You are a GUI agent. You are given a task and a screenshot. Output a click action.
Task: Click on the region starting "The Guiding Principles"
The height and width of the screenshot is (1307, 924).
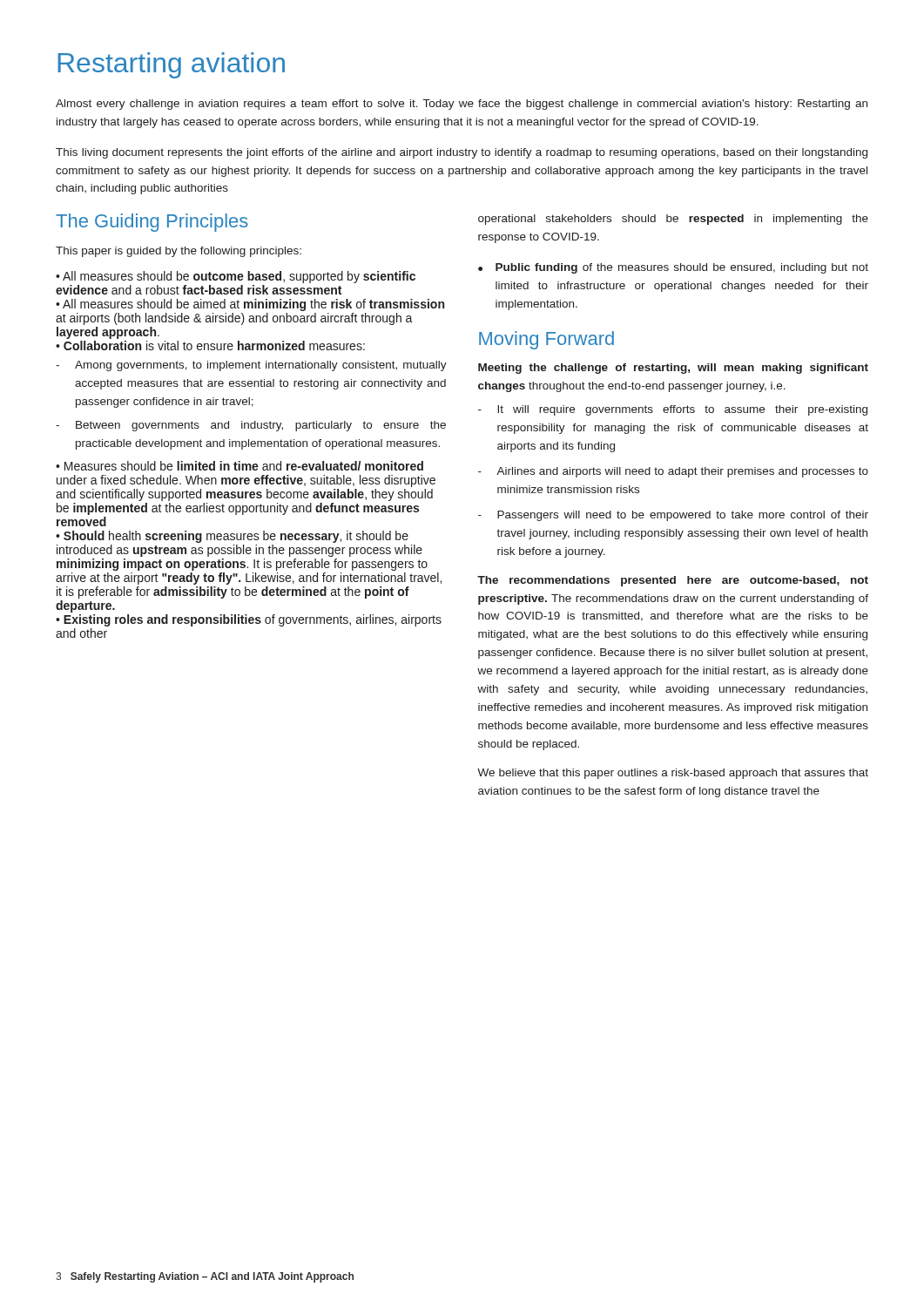[x=251, y=222]
